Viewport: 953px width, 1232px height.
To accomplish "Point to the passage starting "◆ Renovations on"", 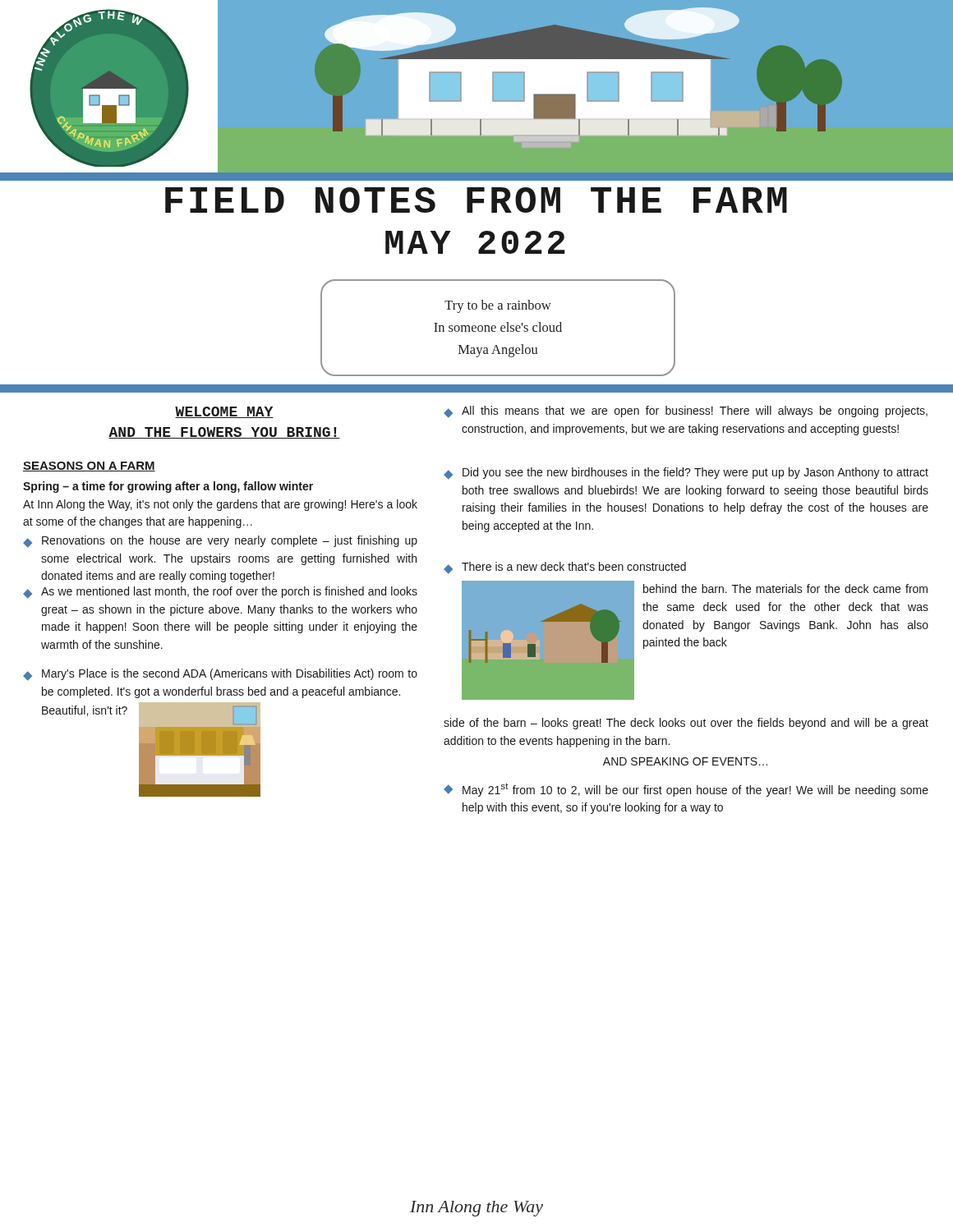I will 220,559.
